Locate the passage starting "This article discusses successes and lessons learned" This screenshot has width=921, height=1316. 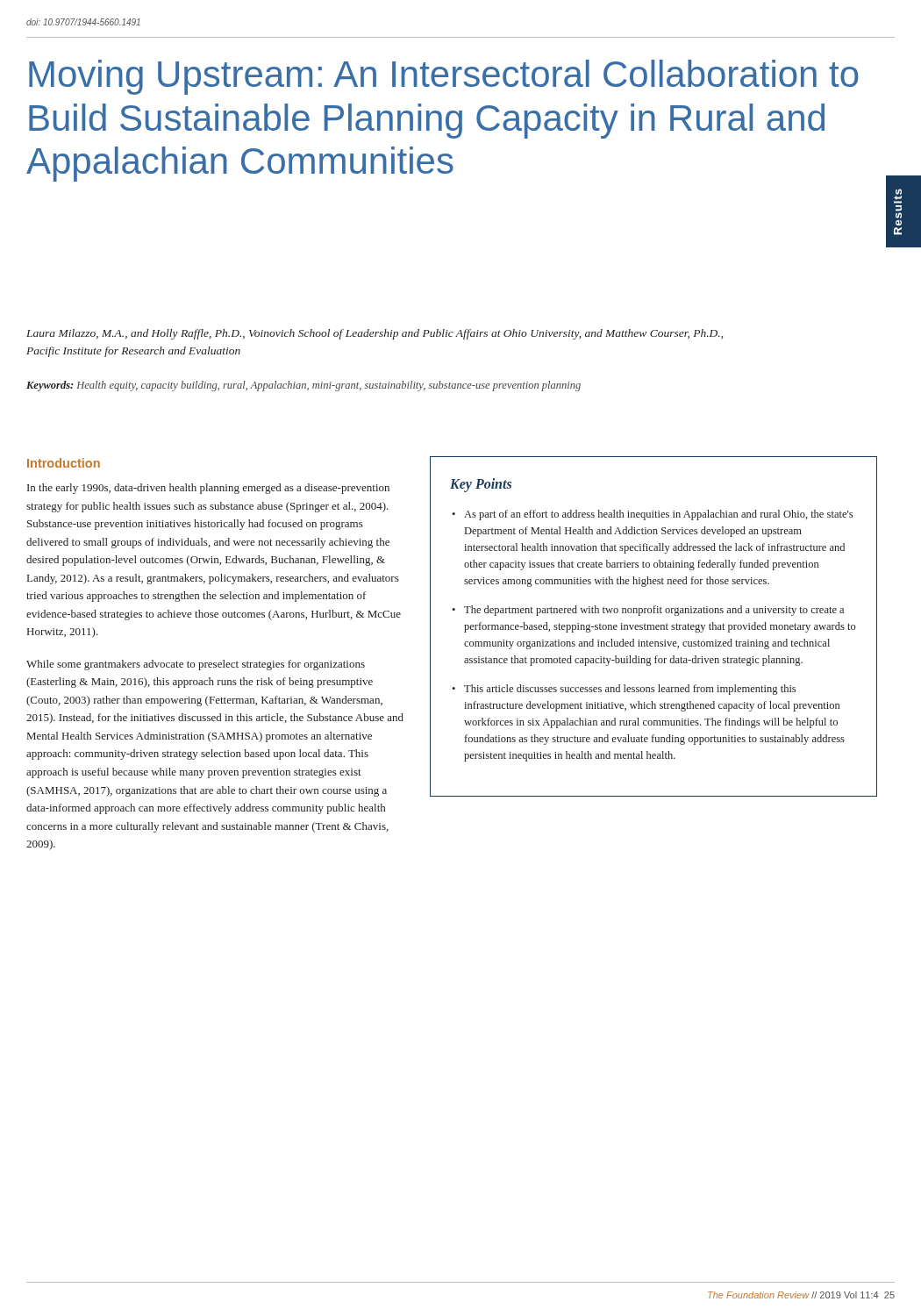pyautogui.click(x=654, y=722)
